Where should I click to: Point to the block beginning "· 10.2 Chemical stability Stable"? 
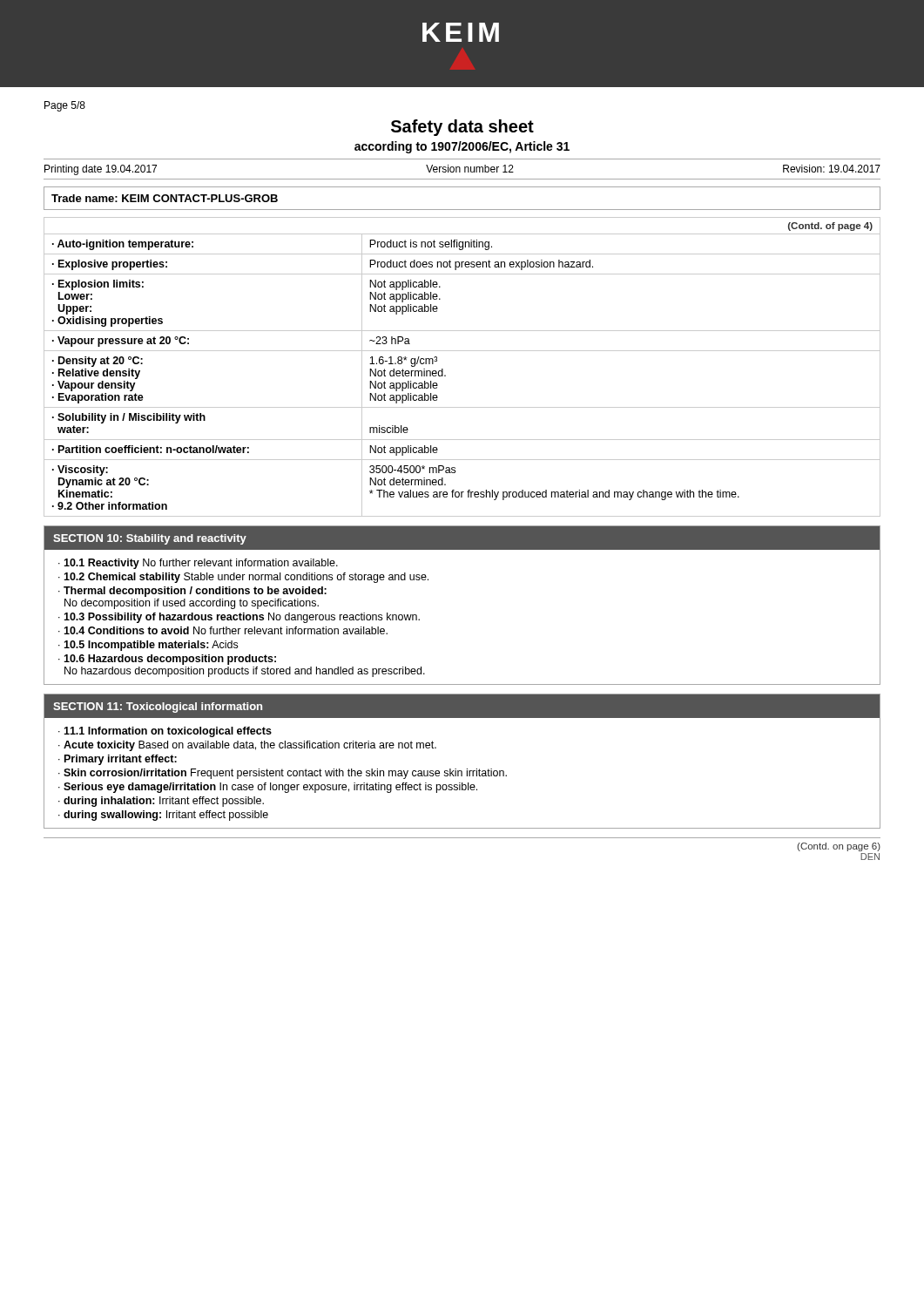244,577
